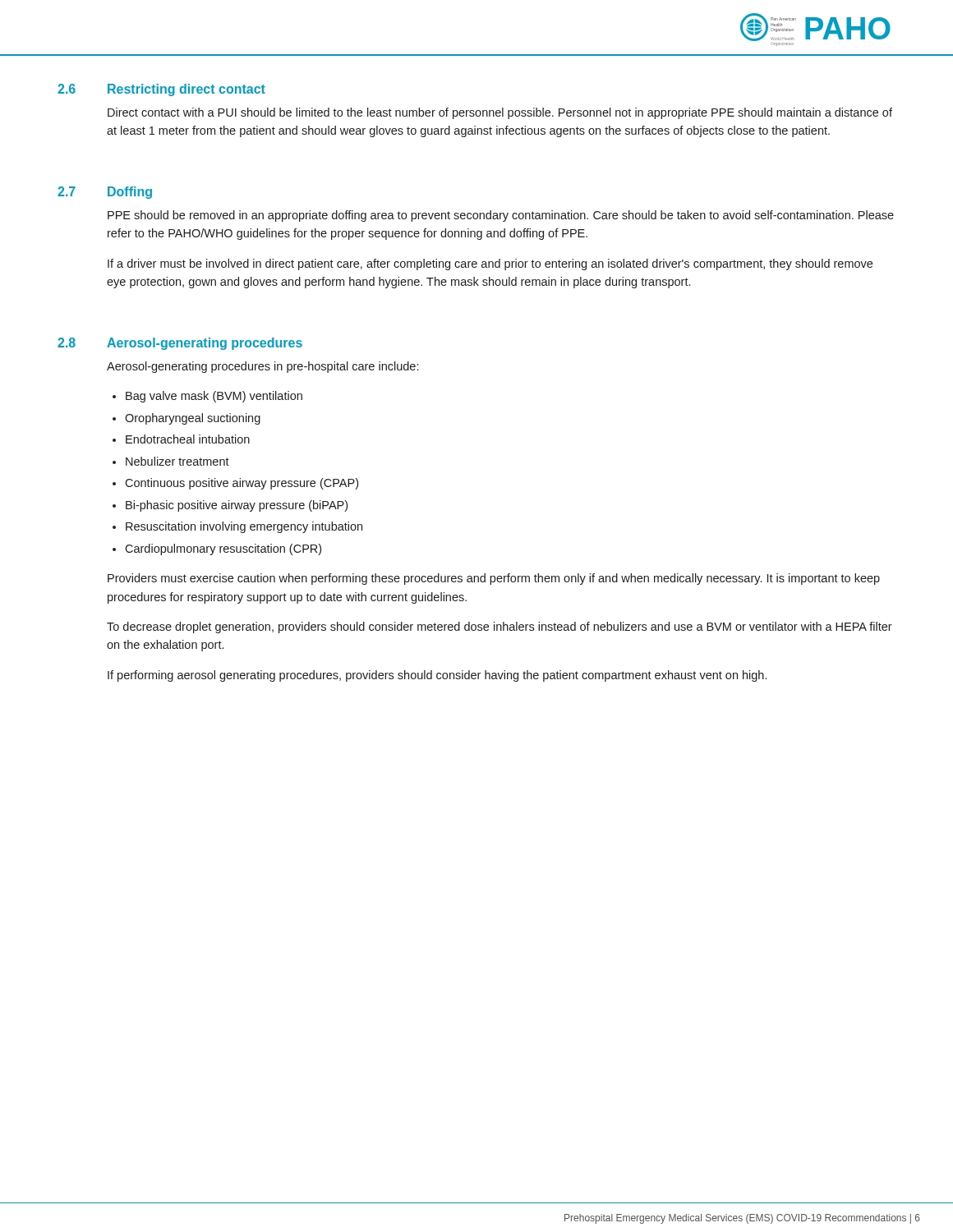Click on the block starting "Direct contact with a PUI should be limited"

[501, 122]
